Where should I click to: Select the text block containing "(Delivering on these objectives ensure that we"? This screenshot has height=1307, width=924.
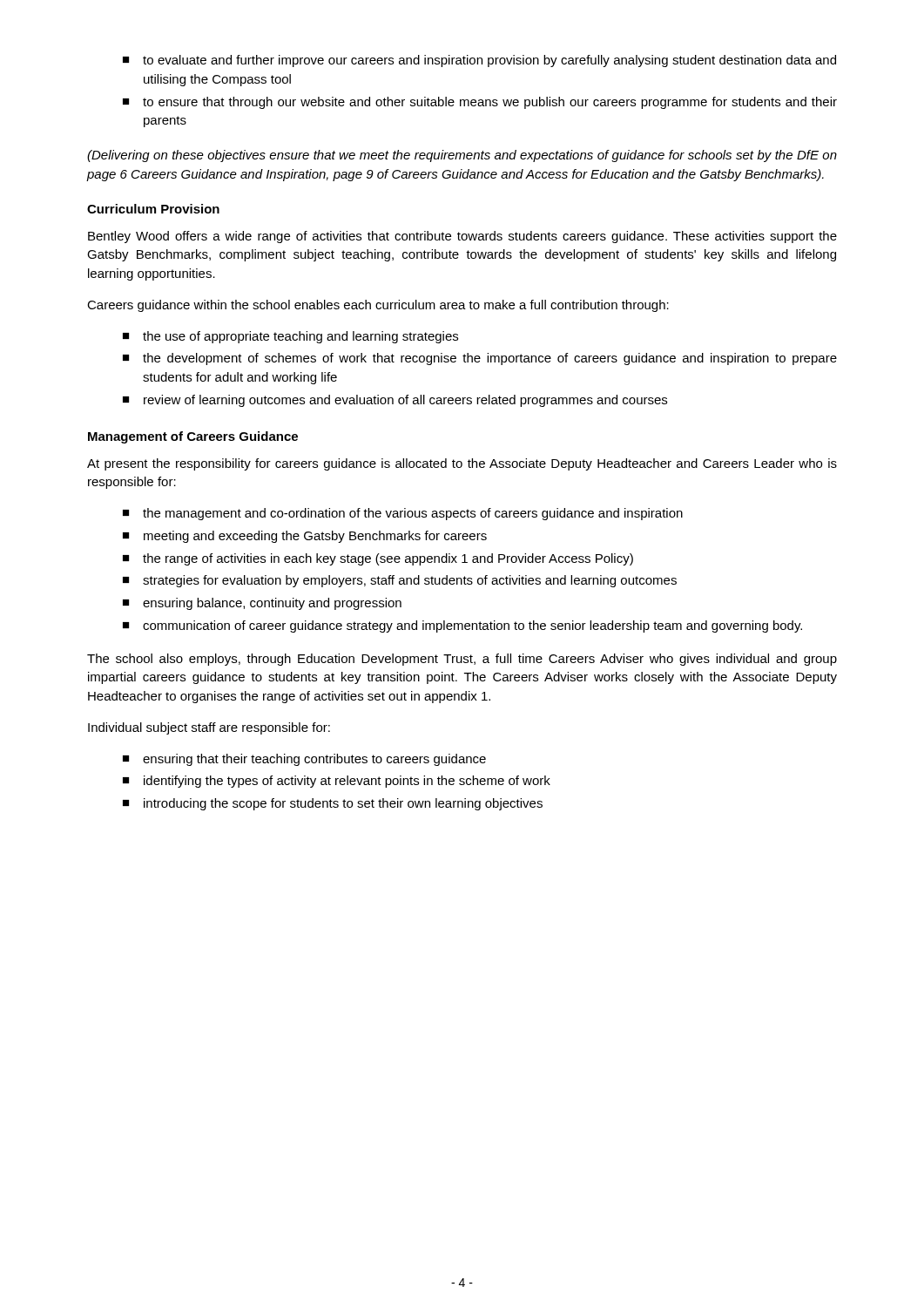coord(462,164)
